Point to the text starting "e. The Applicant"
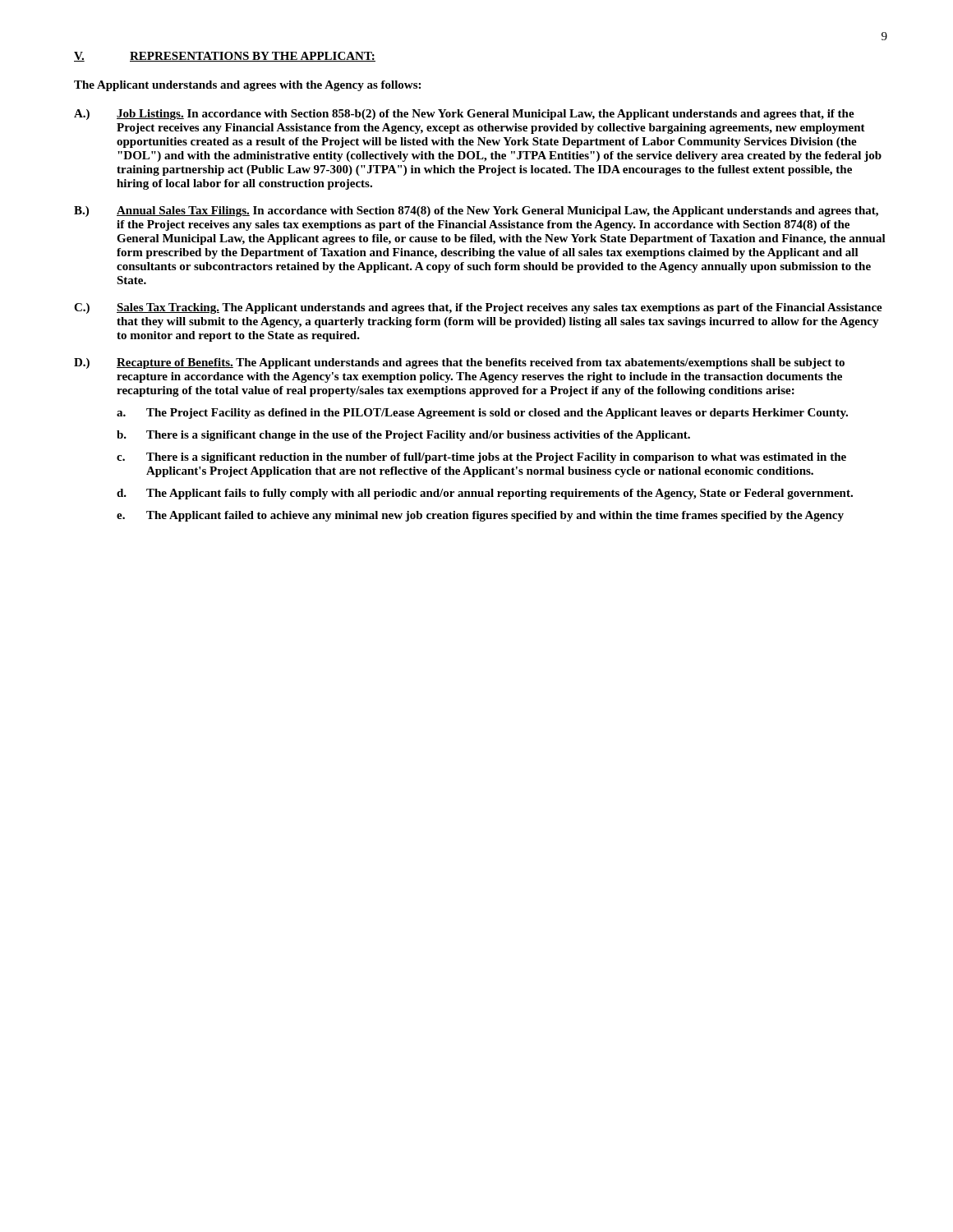Viewport: 953px width, 1232px height. (x=502, y=515)
